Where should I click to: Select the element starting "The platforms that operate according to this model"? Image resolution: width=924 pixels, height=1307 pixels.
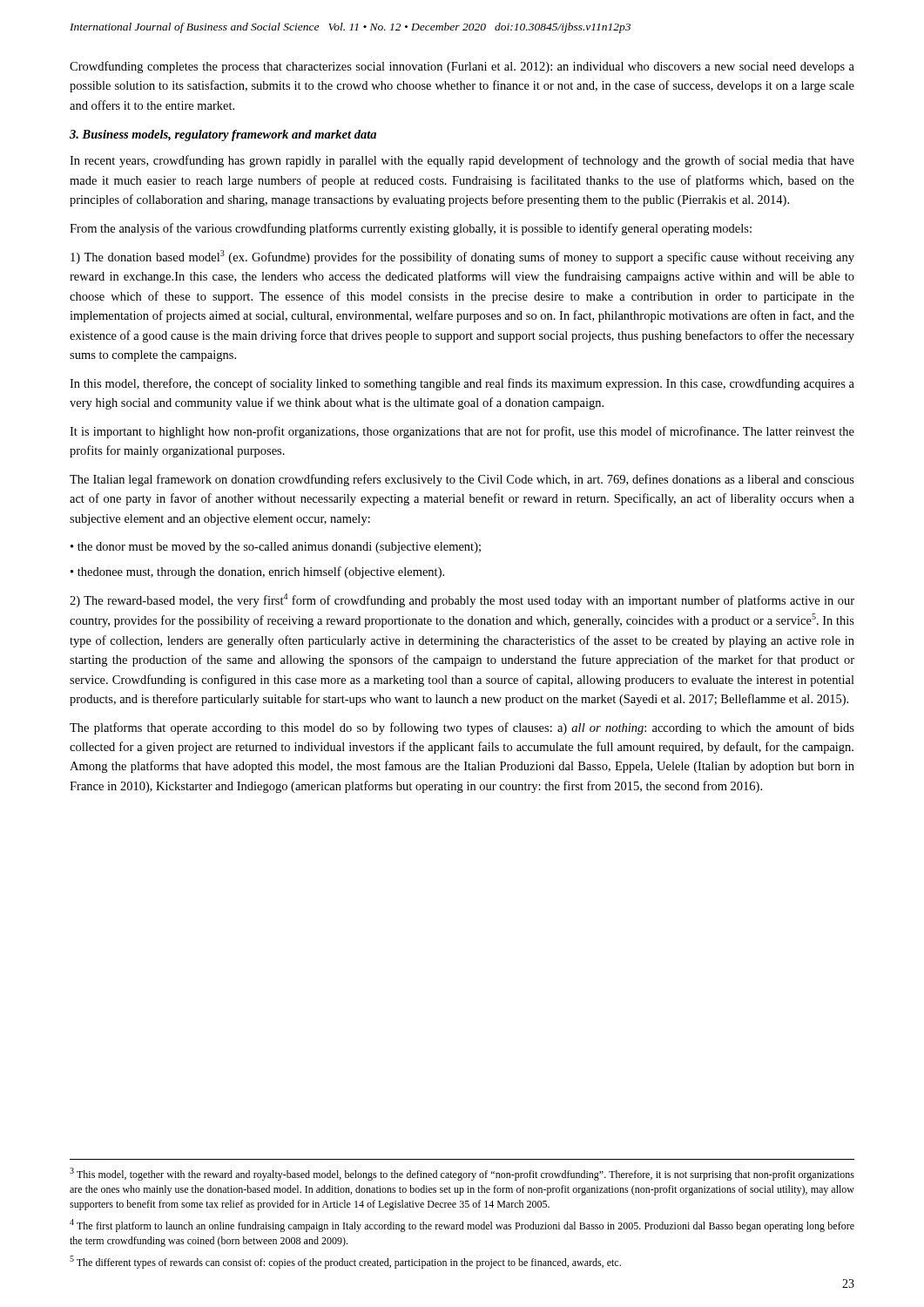(462, 756)
